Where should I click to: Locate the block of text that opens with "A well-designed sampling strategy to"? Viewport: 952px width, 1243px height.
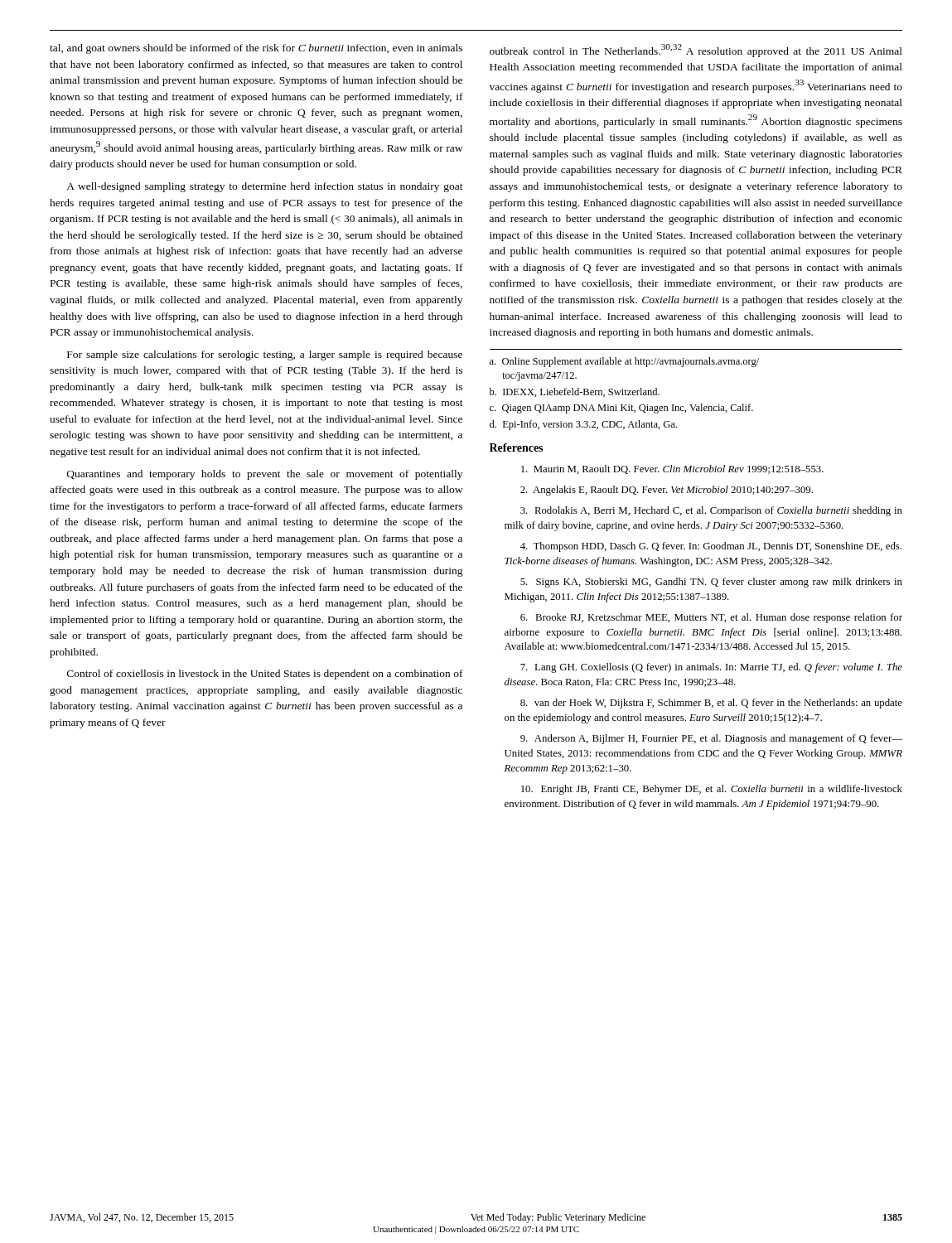[x=256, y=259]
